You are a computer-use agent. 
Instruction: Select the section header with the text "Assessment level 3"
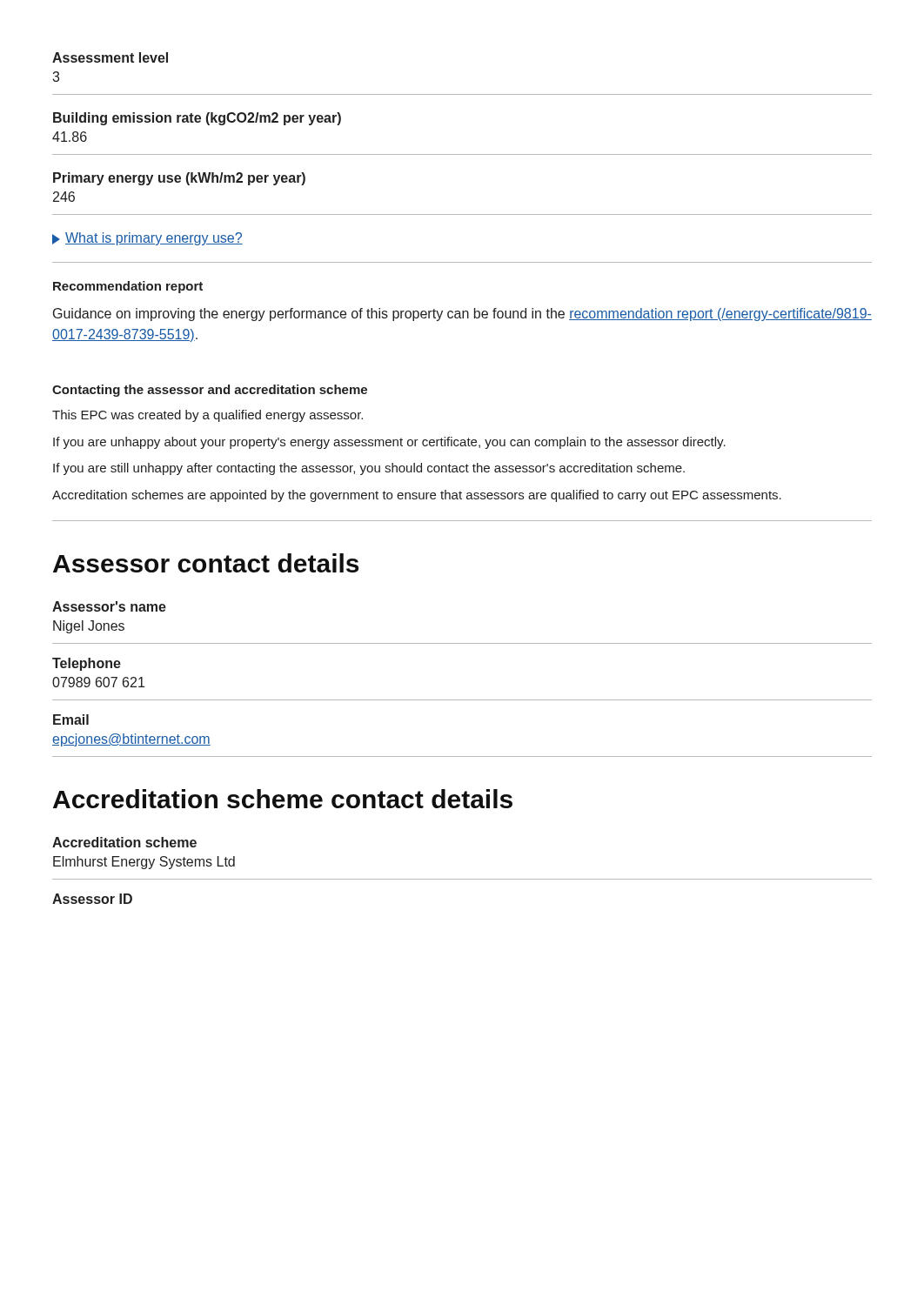pos(110,57)
